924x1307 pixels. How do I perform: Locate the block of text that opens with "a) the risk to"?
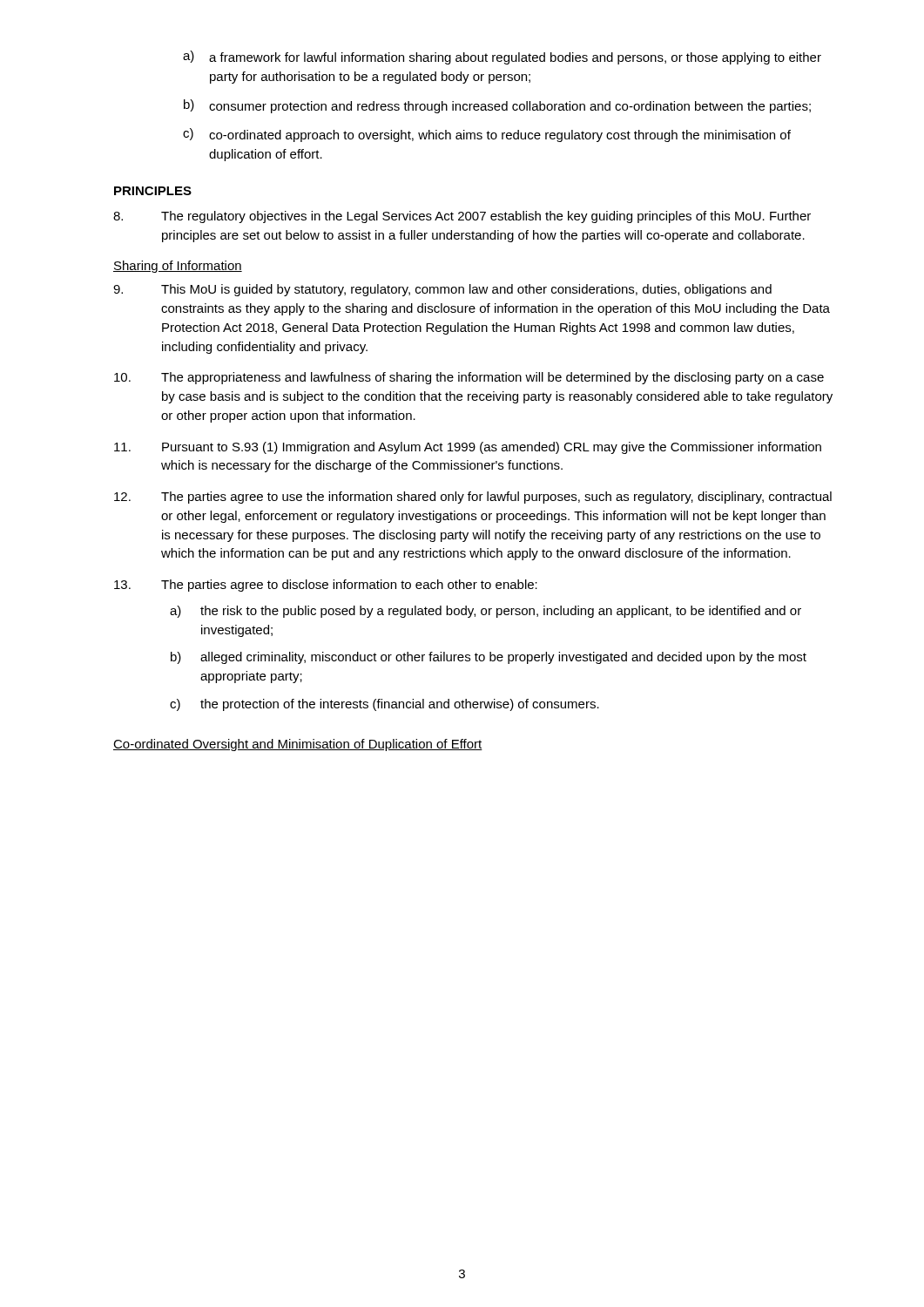pos(503,620)
